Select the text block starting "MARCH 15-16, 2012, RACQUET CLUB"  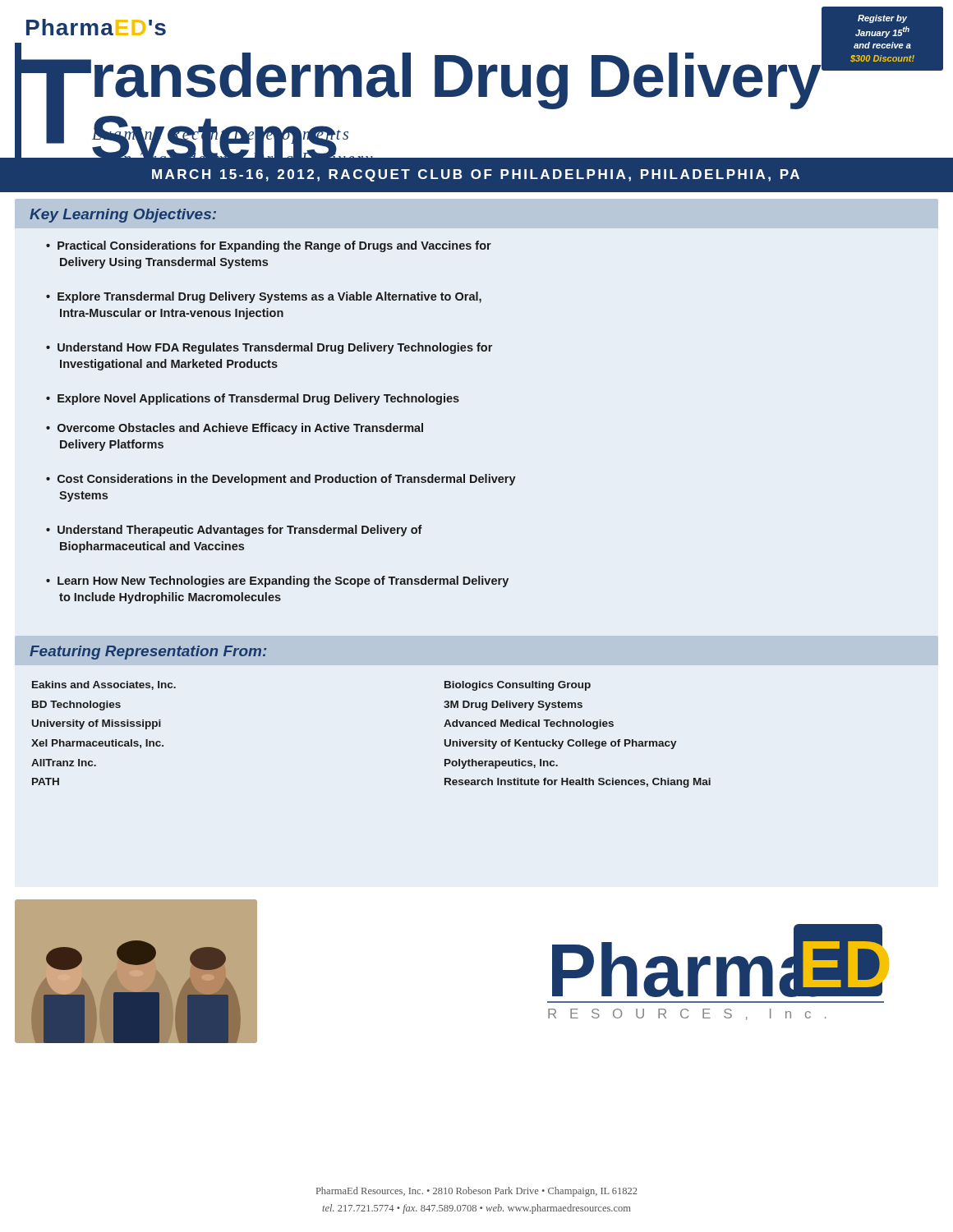(x=476, y=175)
